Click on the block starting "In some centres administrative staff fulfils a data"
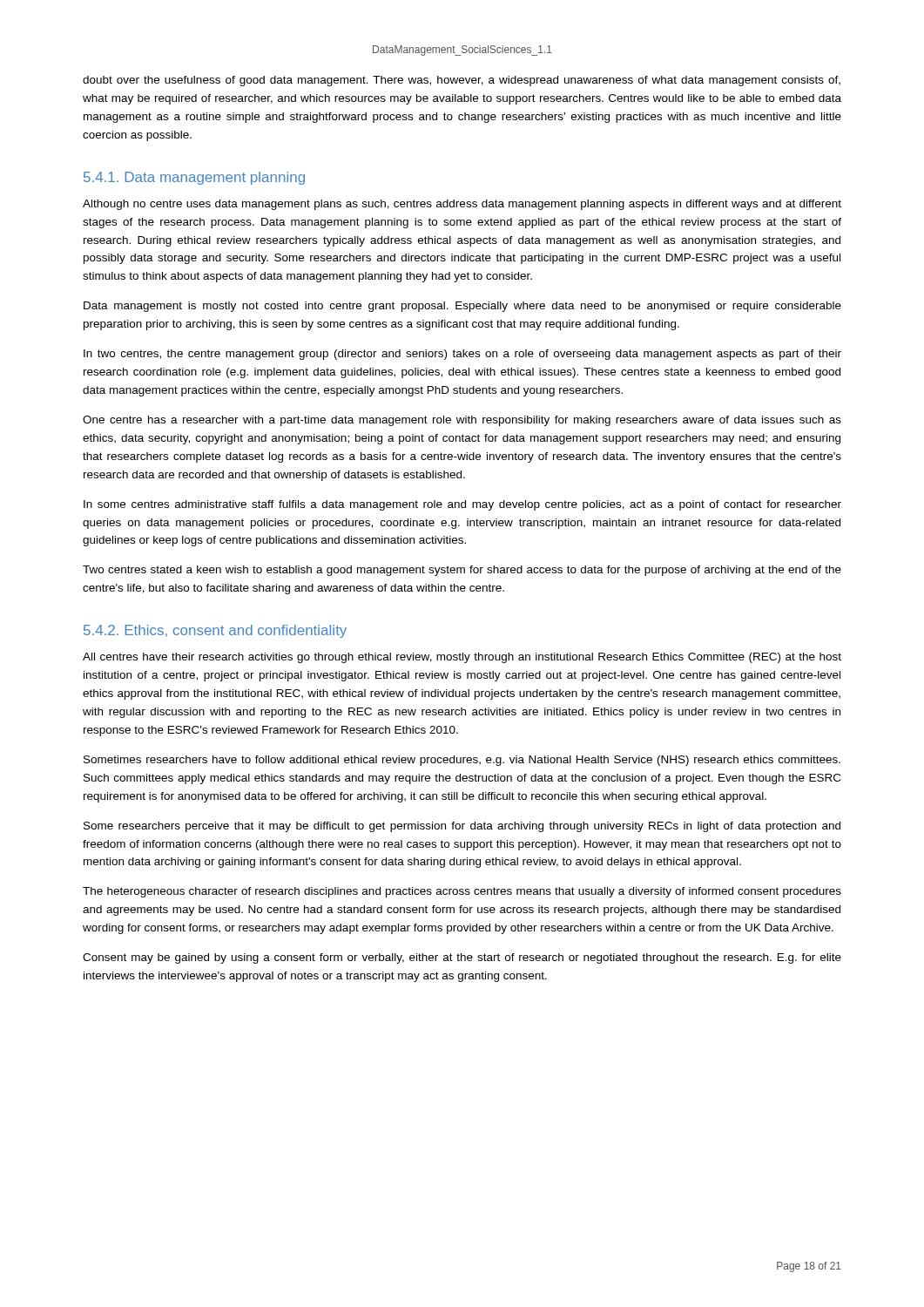The height and width of the screenshot is (1307, 924). tap(462, 522)
